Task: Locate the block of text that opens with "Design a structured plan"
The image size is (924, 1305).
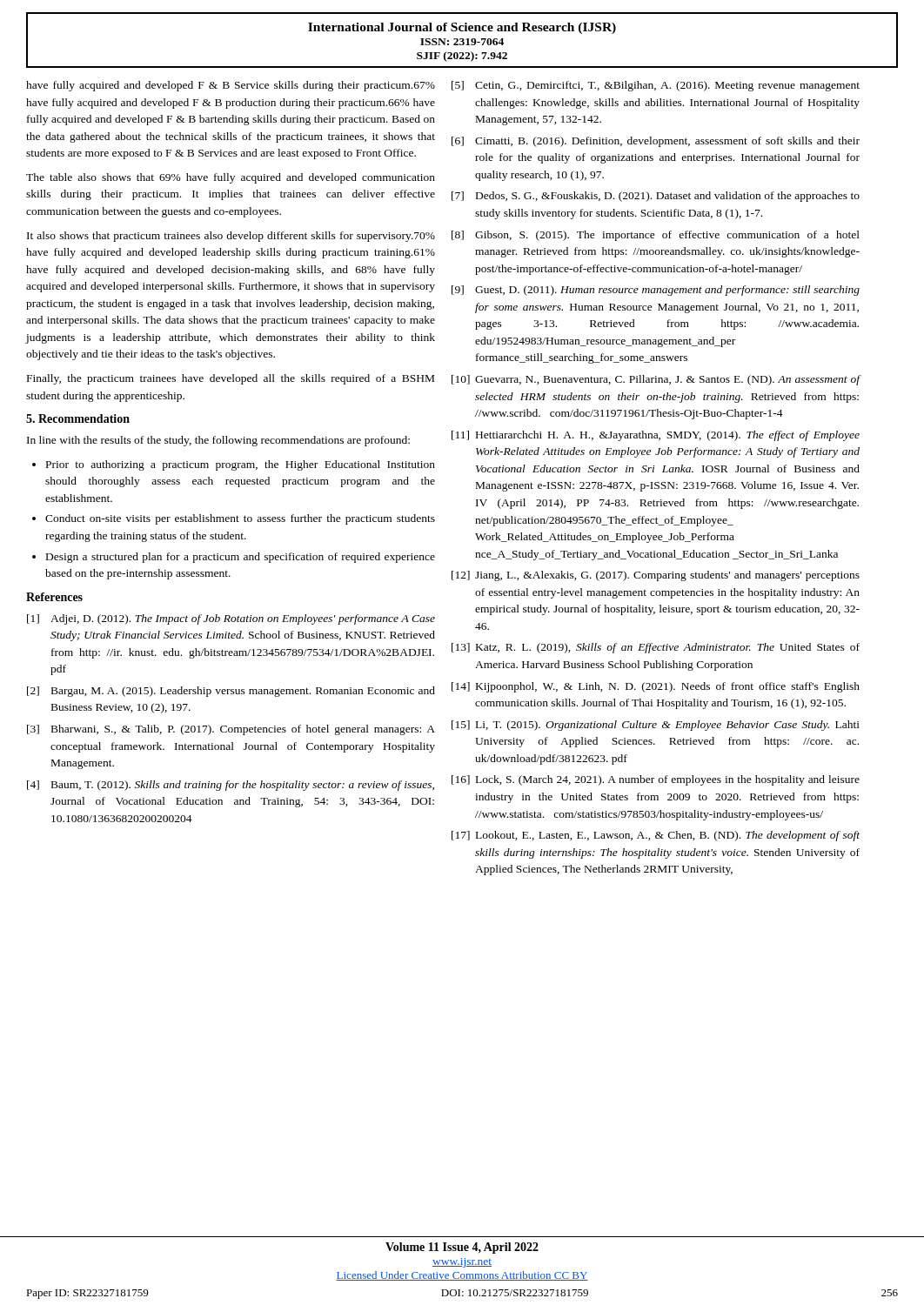Action: (x=240, y=564)
